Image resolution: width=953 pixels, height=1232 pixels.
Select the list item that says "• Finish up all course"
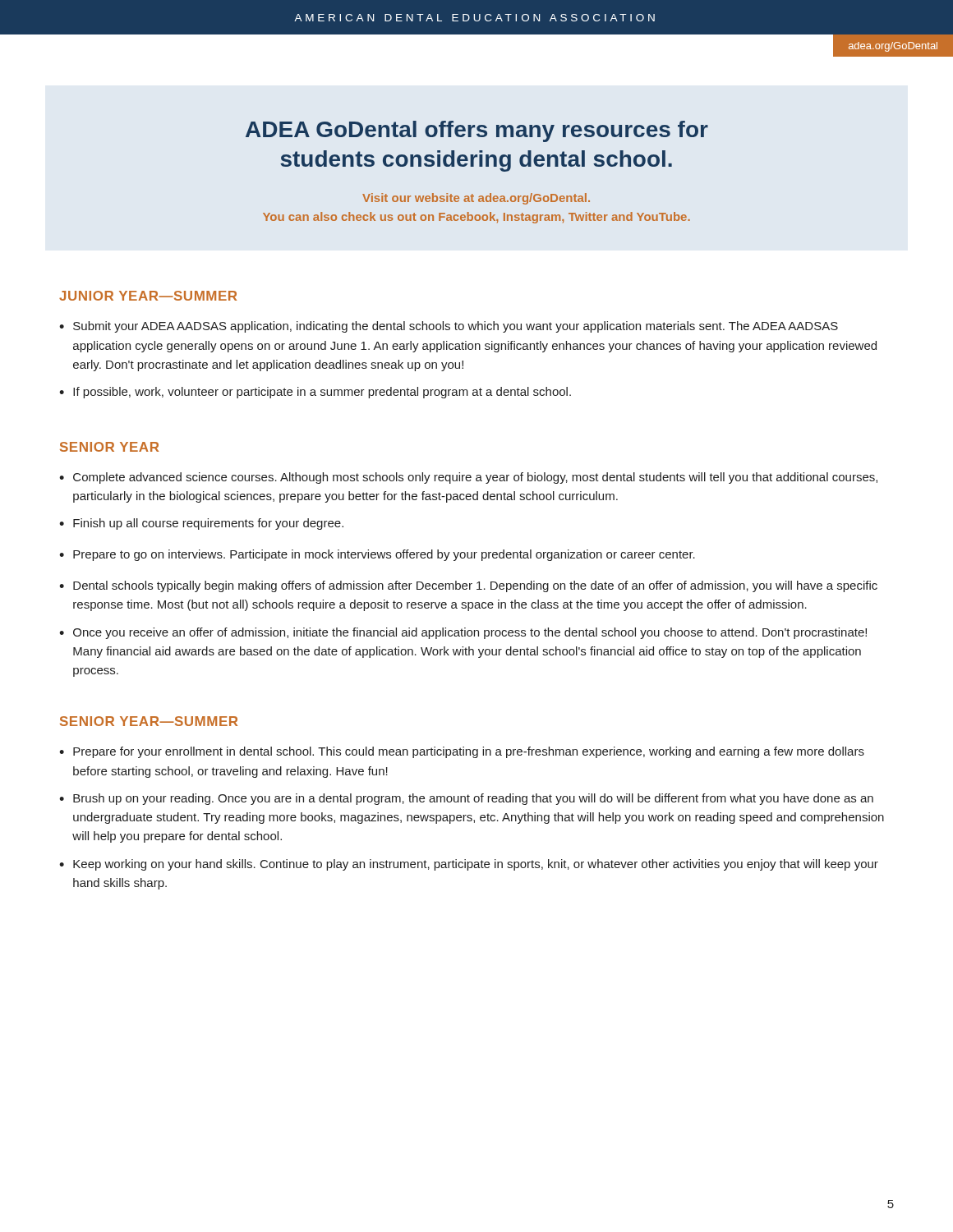pos(202,525)
